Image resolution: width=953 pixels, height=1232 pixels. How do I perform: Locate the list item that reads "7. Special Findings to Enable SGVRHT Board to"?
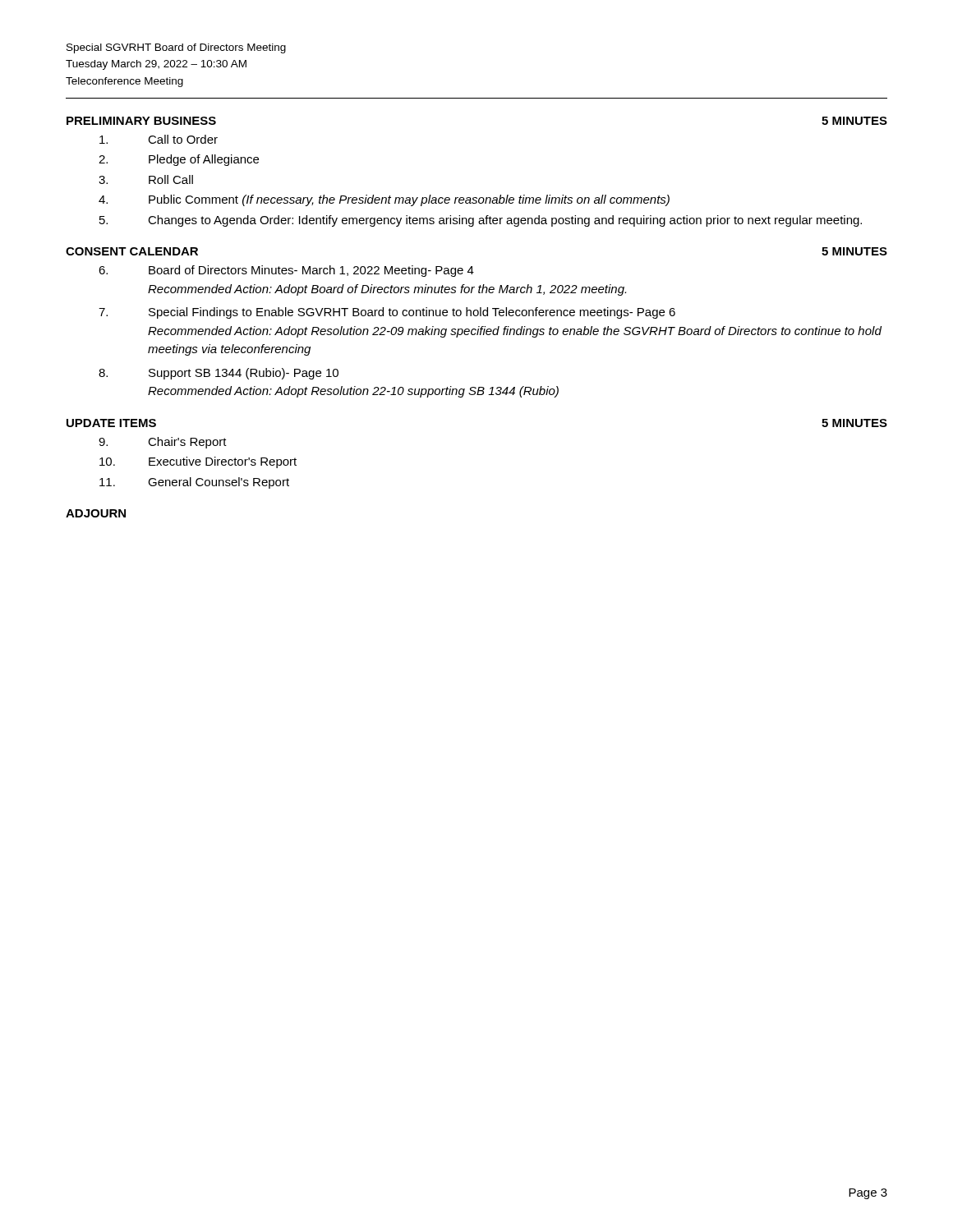(476, 331)
